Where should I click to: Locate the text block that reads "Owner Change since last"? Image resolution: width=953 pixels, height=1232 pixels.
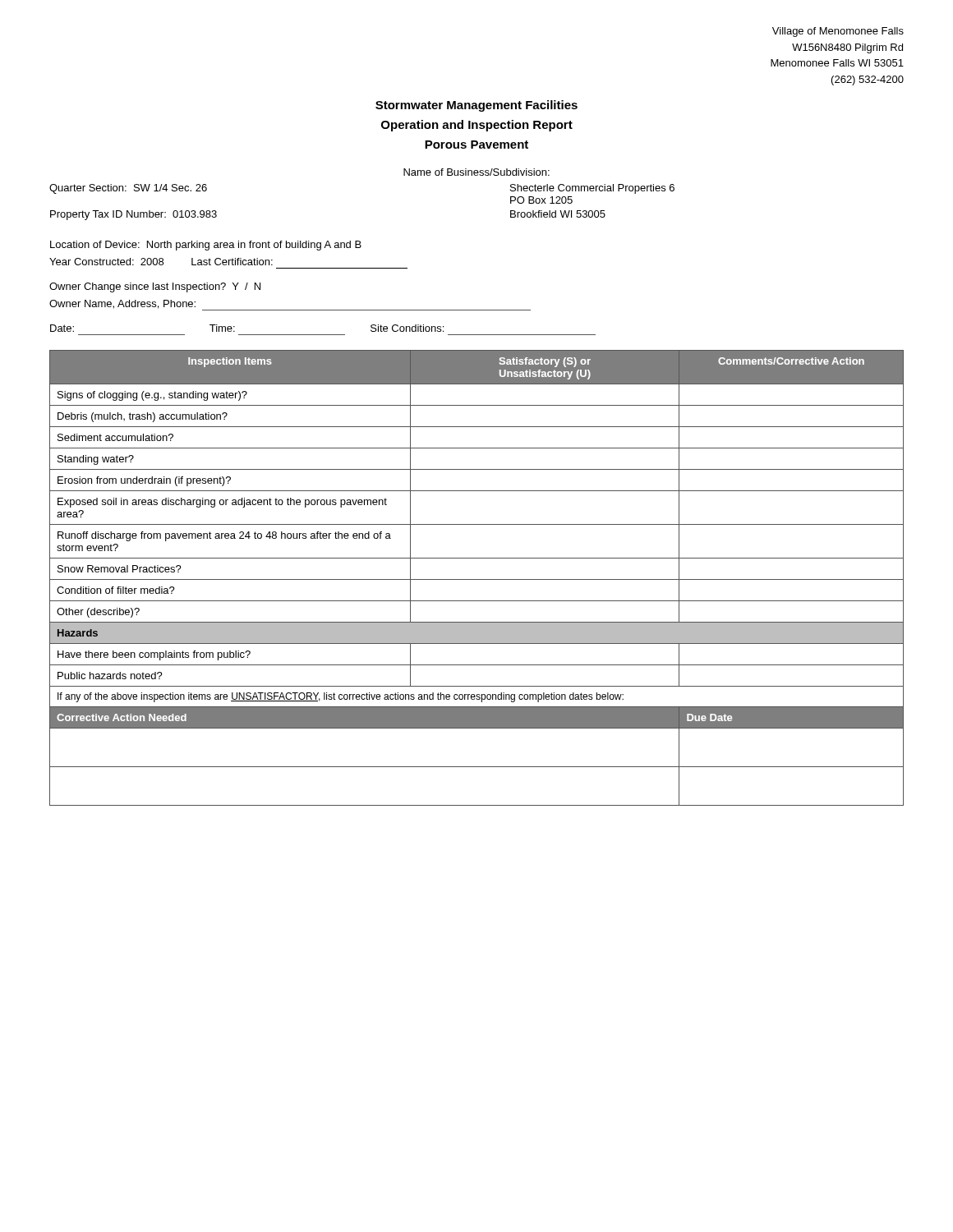point(155,287)
